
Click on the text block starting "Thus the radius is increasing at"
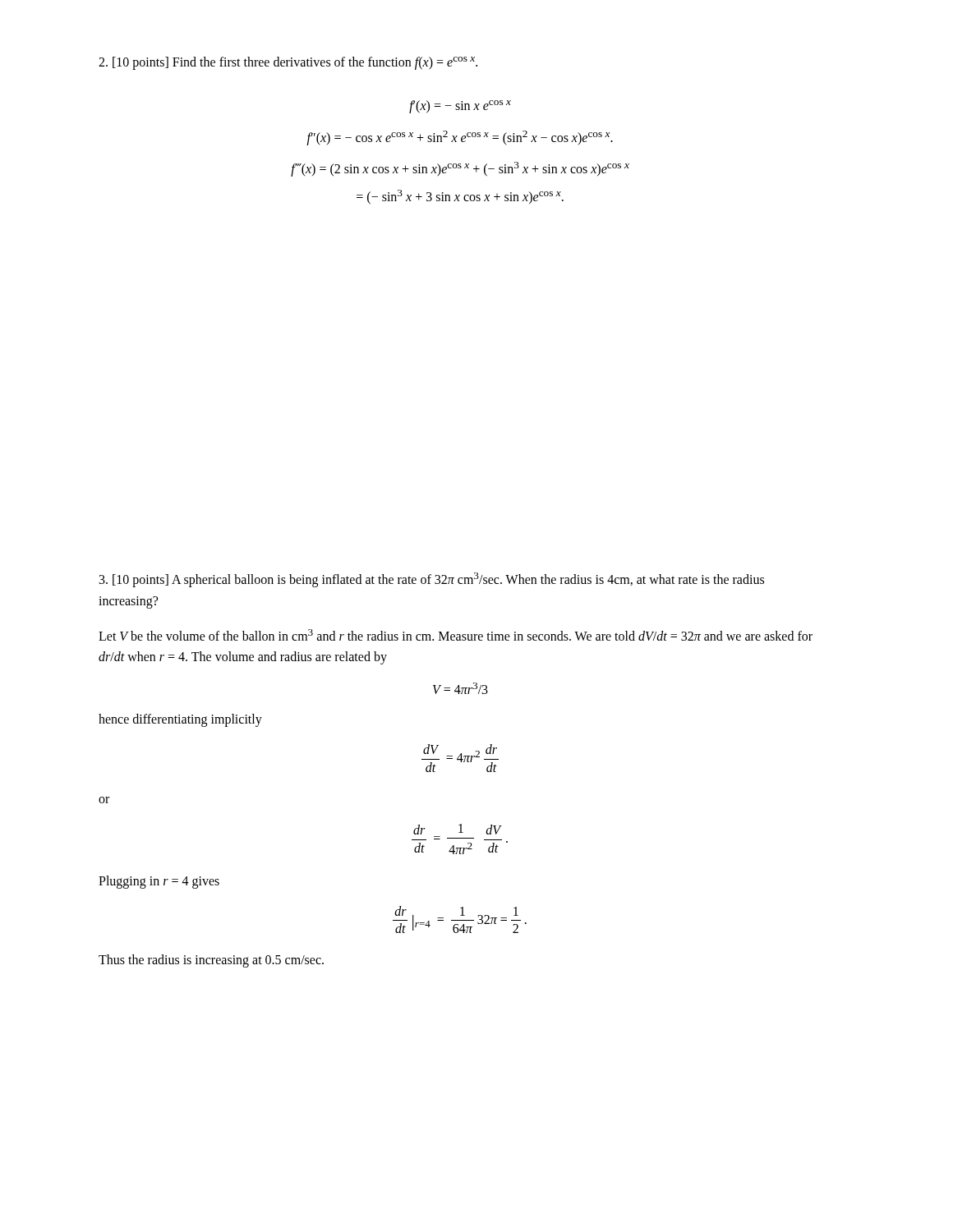[212, 960]
